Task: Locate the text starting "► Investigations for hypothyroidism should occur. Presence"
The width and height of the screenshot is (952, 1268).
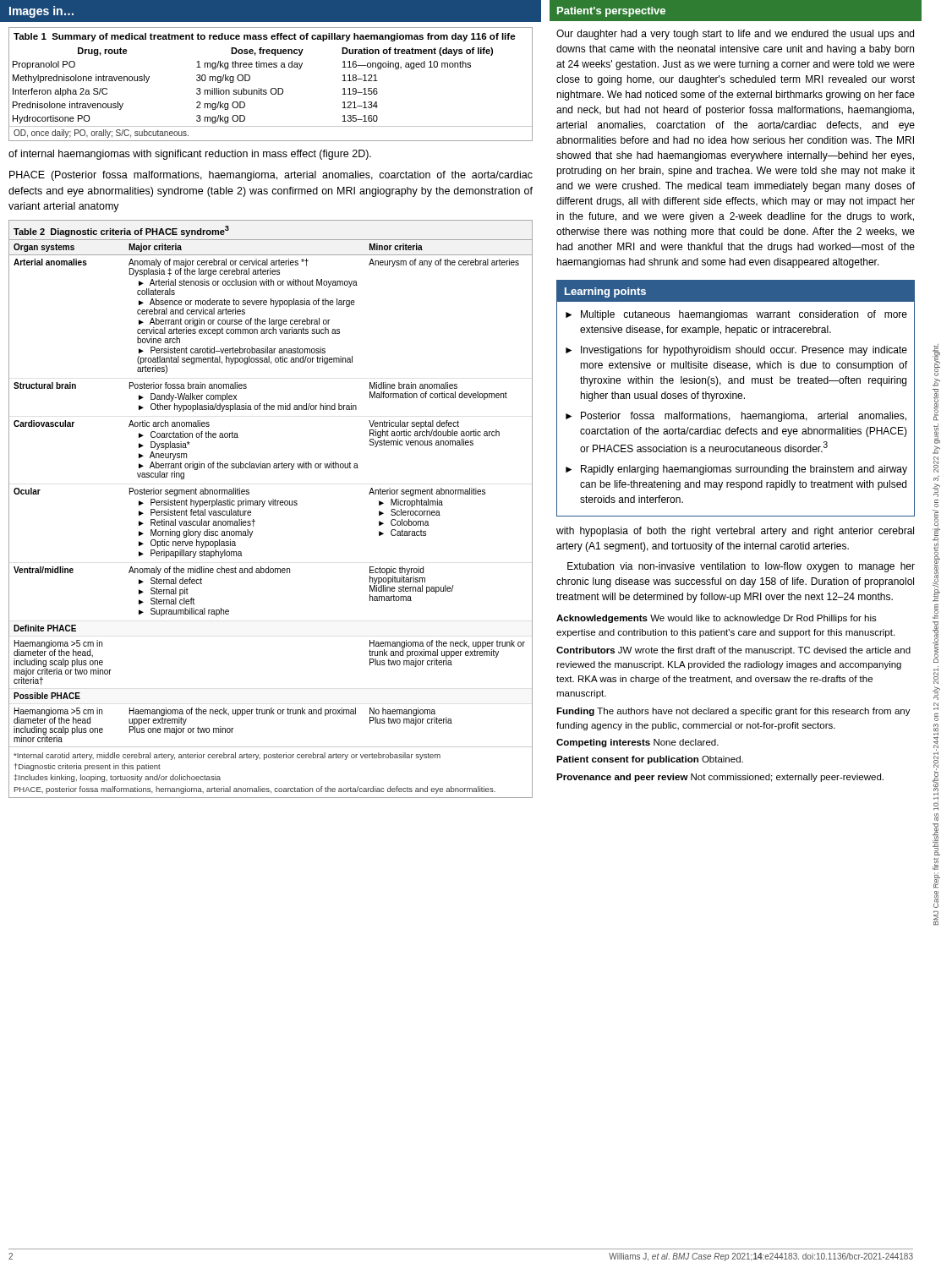Action: click(x=736, y=373)
